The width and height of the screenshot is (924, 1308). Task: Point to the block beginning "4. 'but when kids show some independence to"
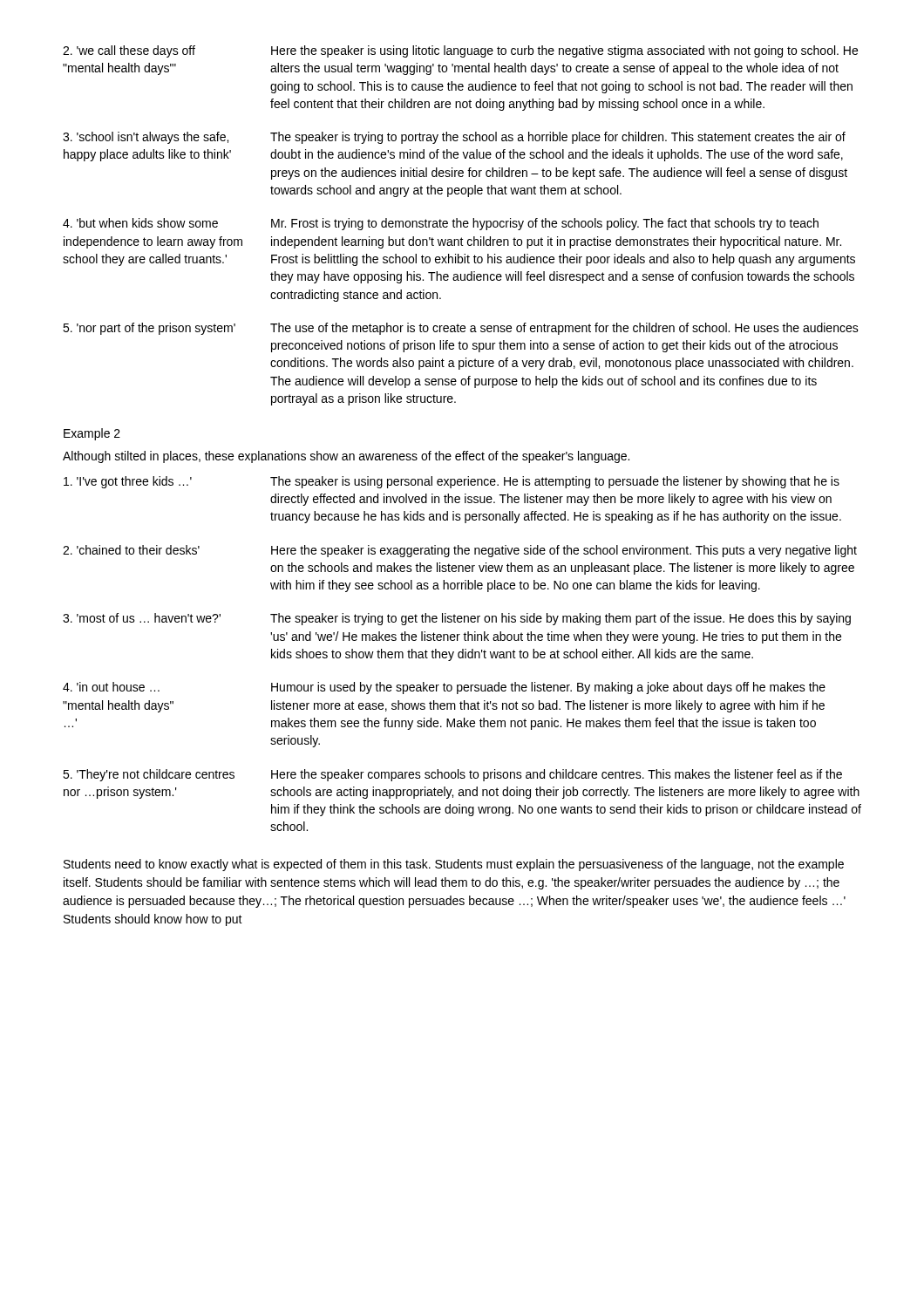click(x=462, y=259)
